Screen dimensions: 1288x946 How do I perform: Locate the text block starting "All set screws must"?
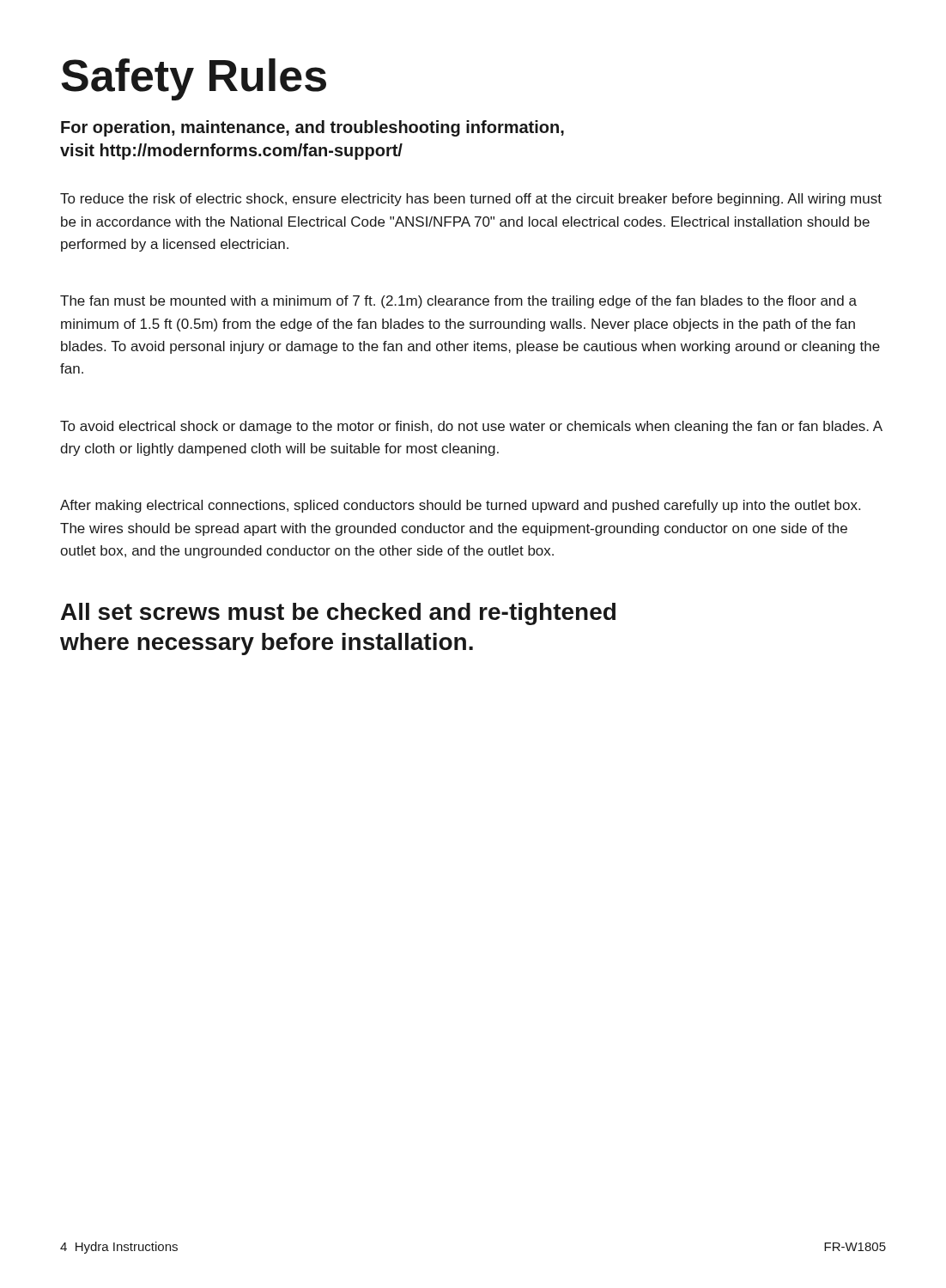(339, 627)
